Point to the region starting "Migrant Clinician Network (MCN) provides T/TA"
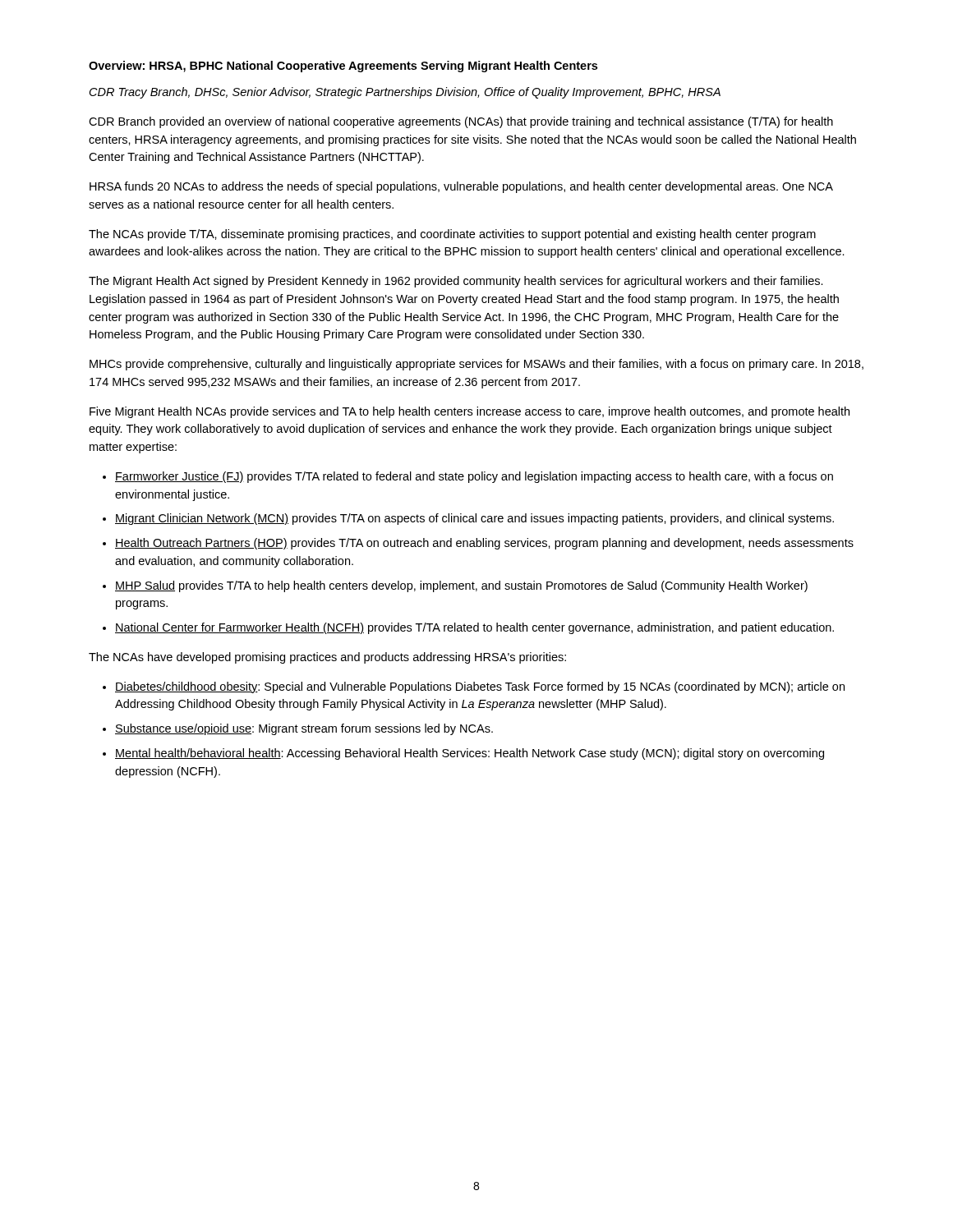Screen dimensions: 1232x953 [475, 518]
